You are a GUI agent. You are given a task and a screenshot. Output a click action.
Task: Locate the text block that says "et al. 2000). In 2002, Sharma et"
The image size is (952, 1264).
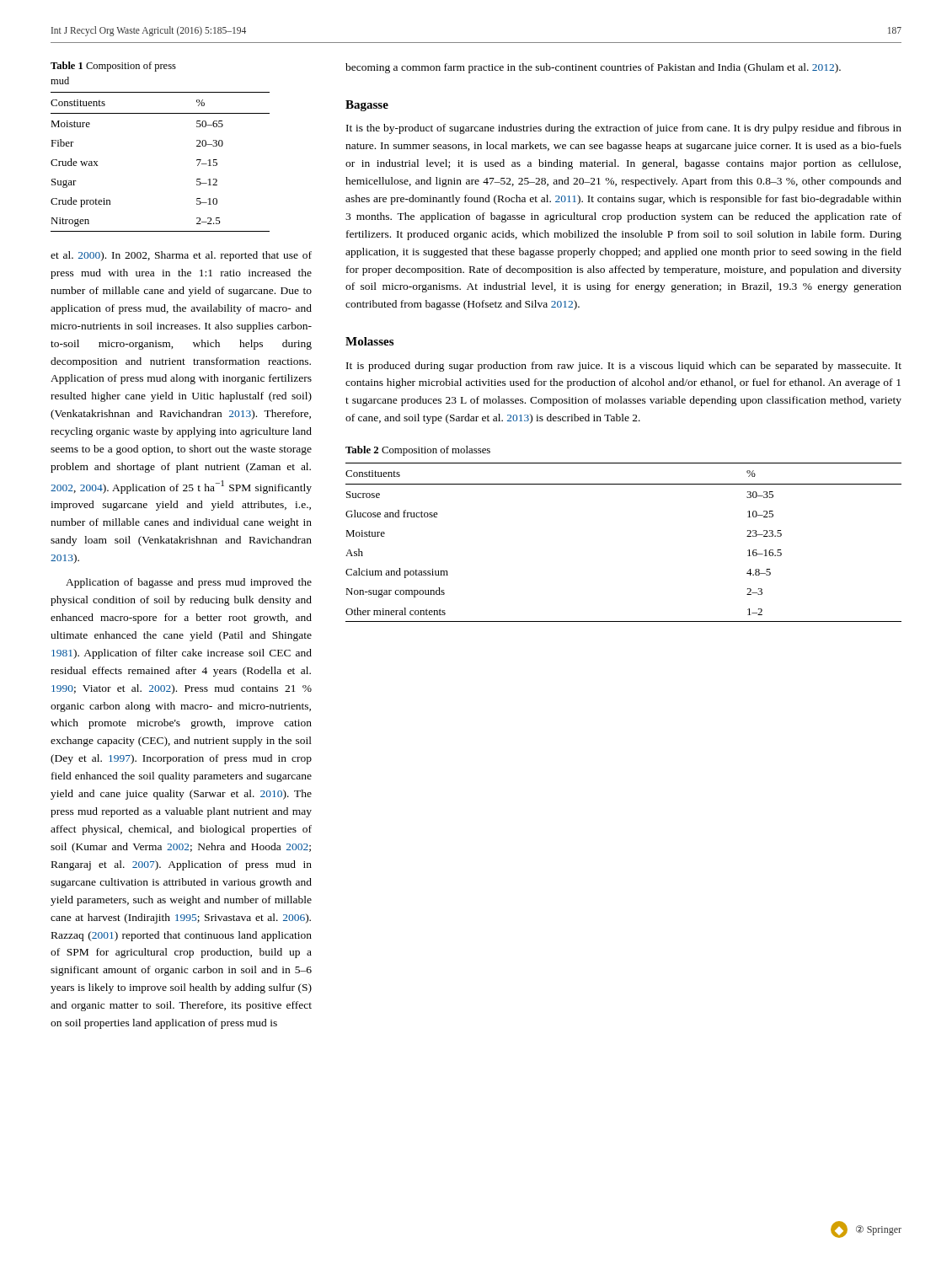click(x=181, y=640)
